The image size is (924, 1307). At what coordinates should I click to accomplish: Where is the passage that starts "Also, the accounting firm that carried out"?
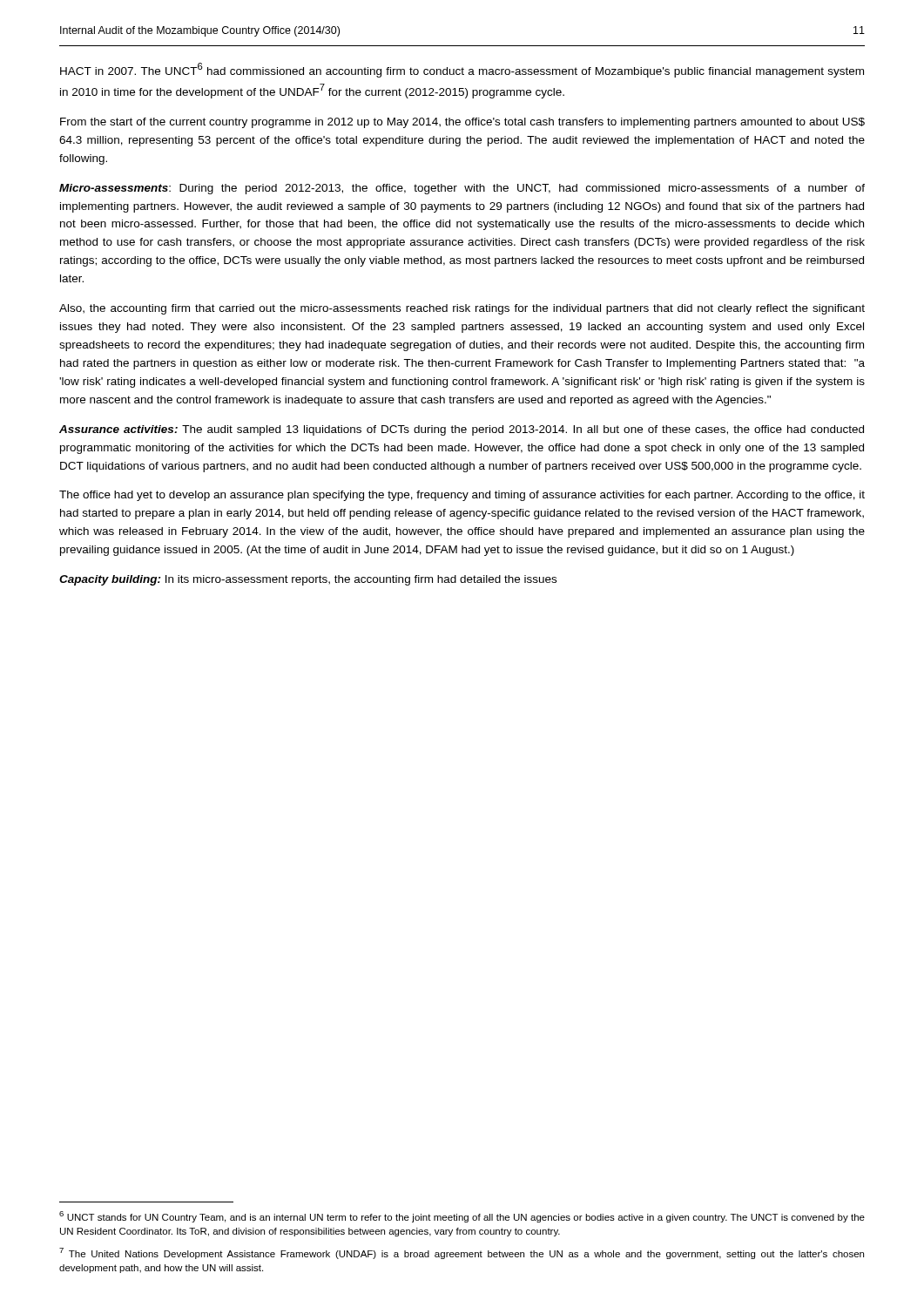[x=462, y=354]
